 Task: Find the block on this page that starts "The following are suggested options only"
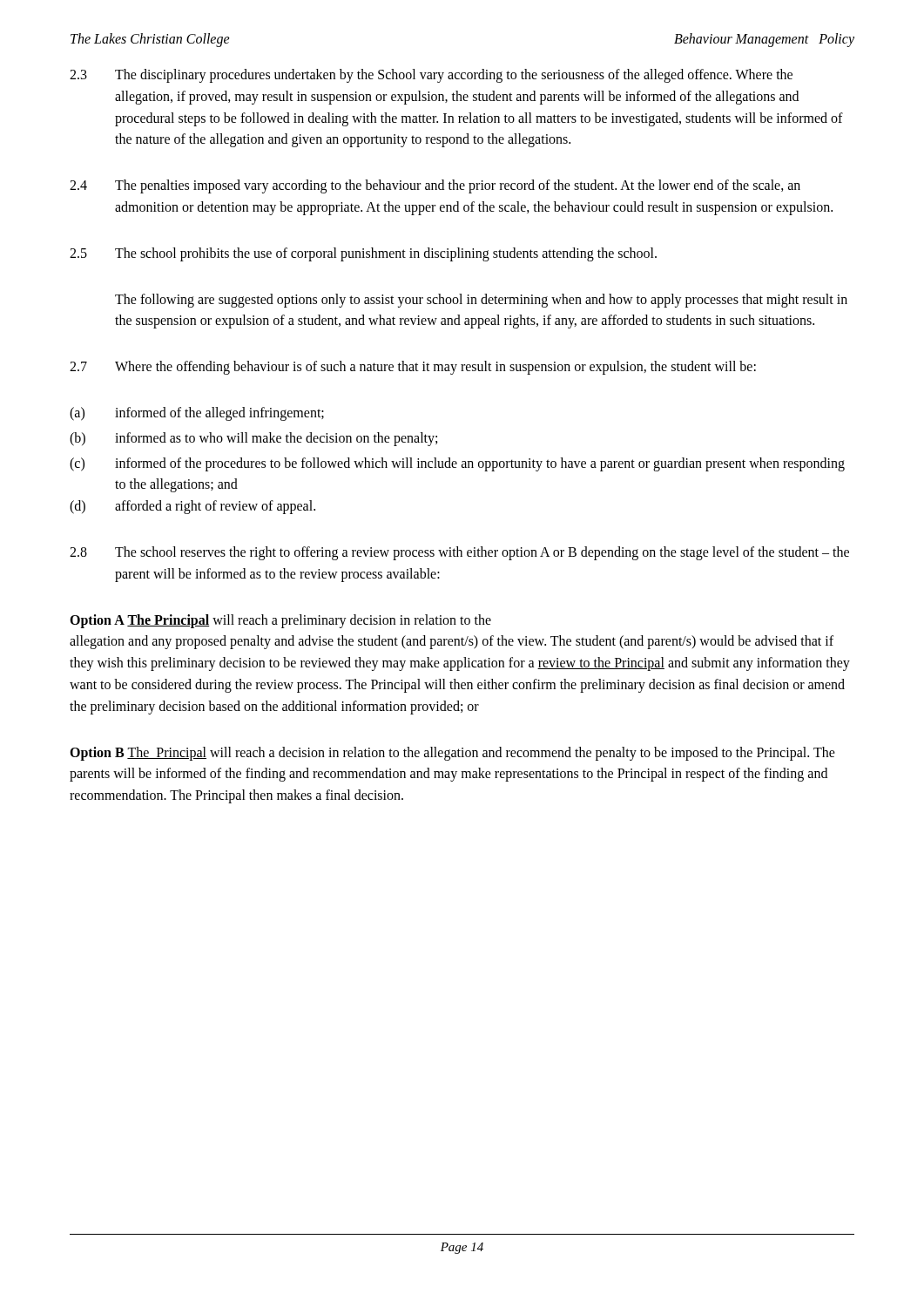[481, 310]
